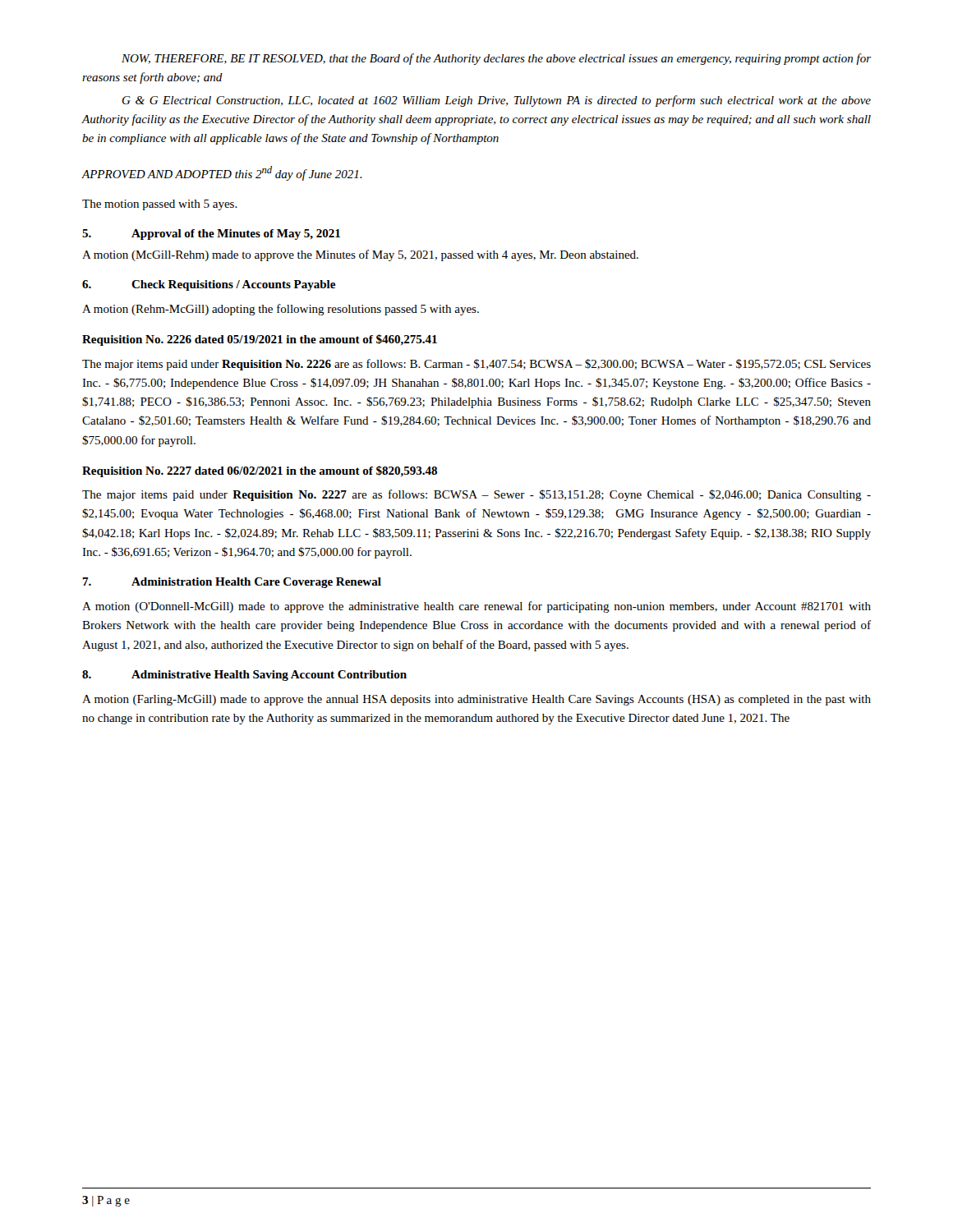Where does it say "8. Administrative Health Saving Account Contribution"?

pyautogui.click(x=244, y=675)
